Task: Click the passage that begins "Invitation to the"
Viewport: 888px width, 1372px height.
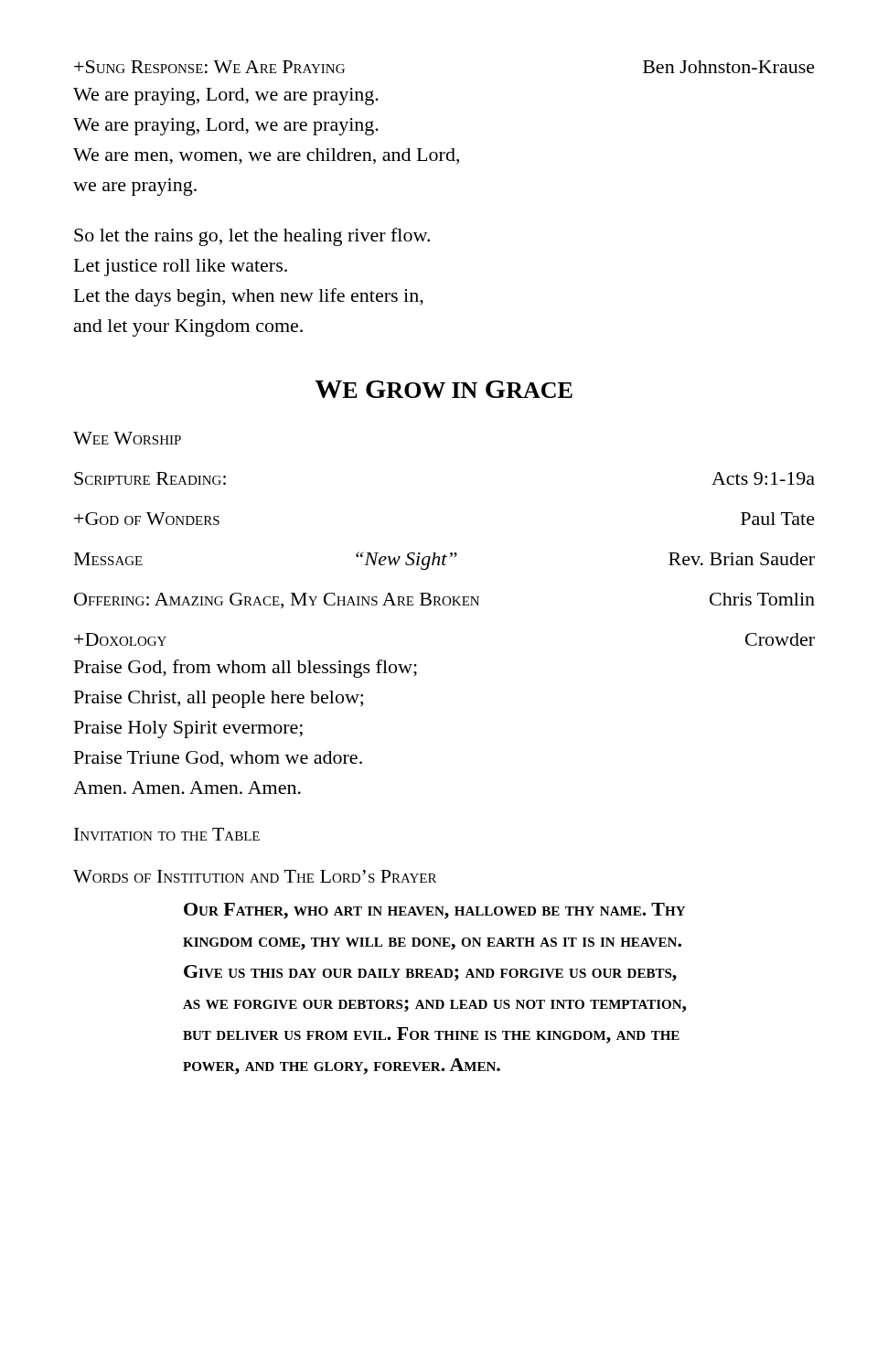Action: pos(167,834)
